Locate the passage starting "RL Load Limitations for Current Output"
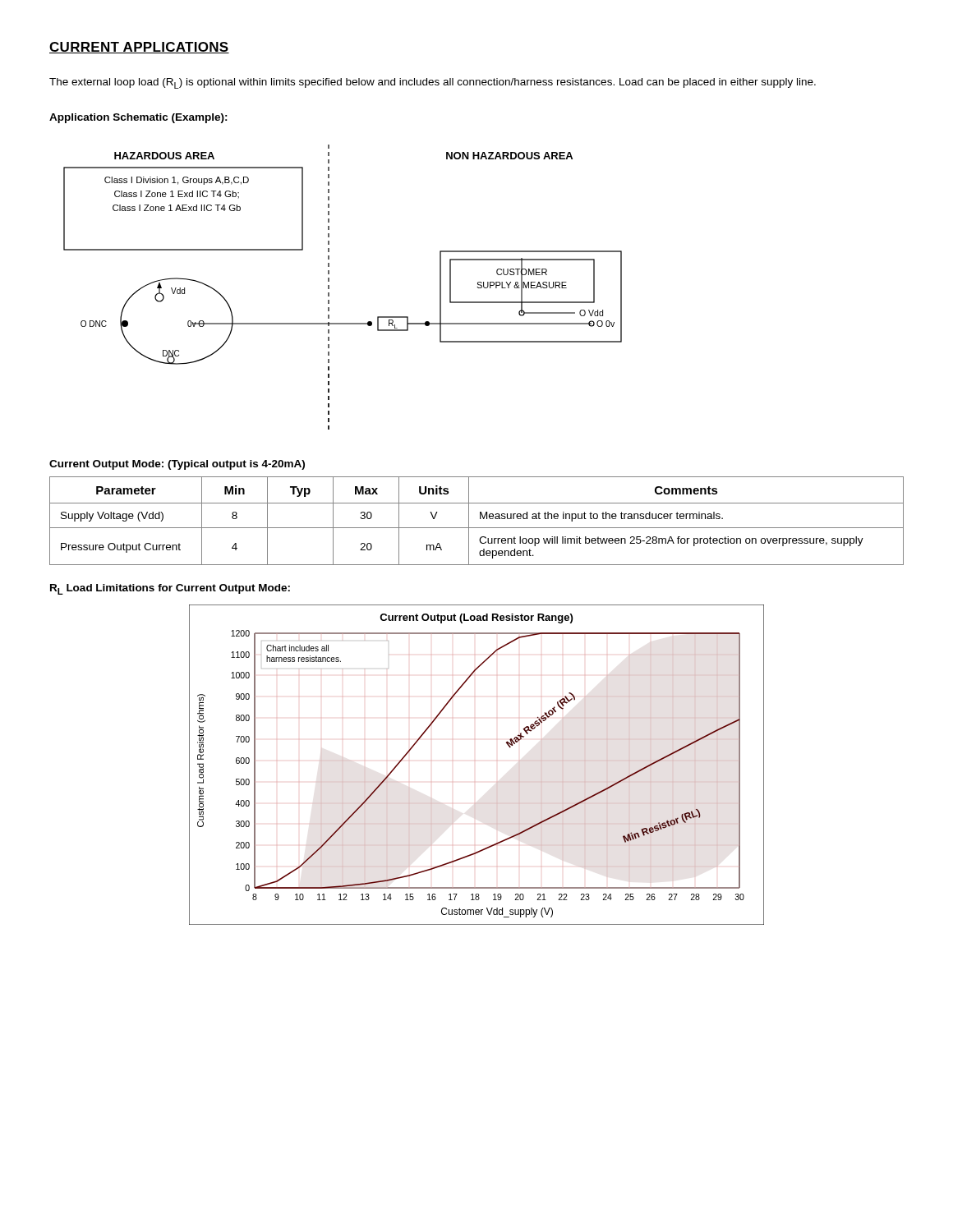Screen dimensions: 1232x953 pos(170,589)
